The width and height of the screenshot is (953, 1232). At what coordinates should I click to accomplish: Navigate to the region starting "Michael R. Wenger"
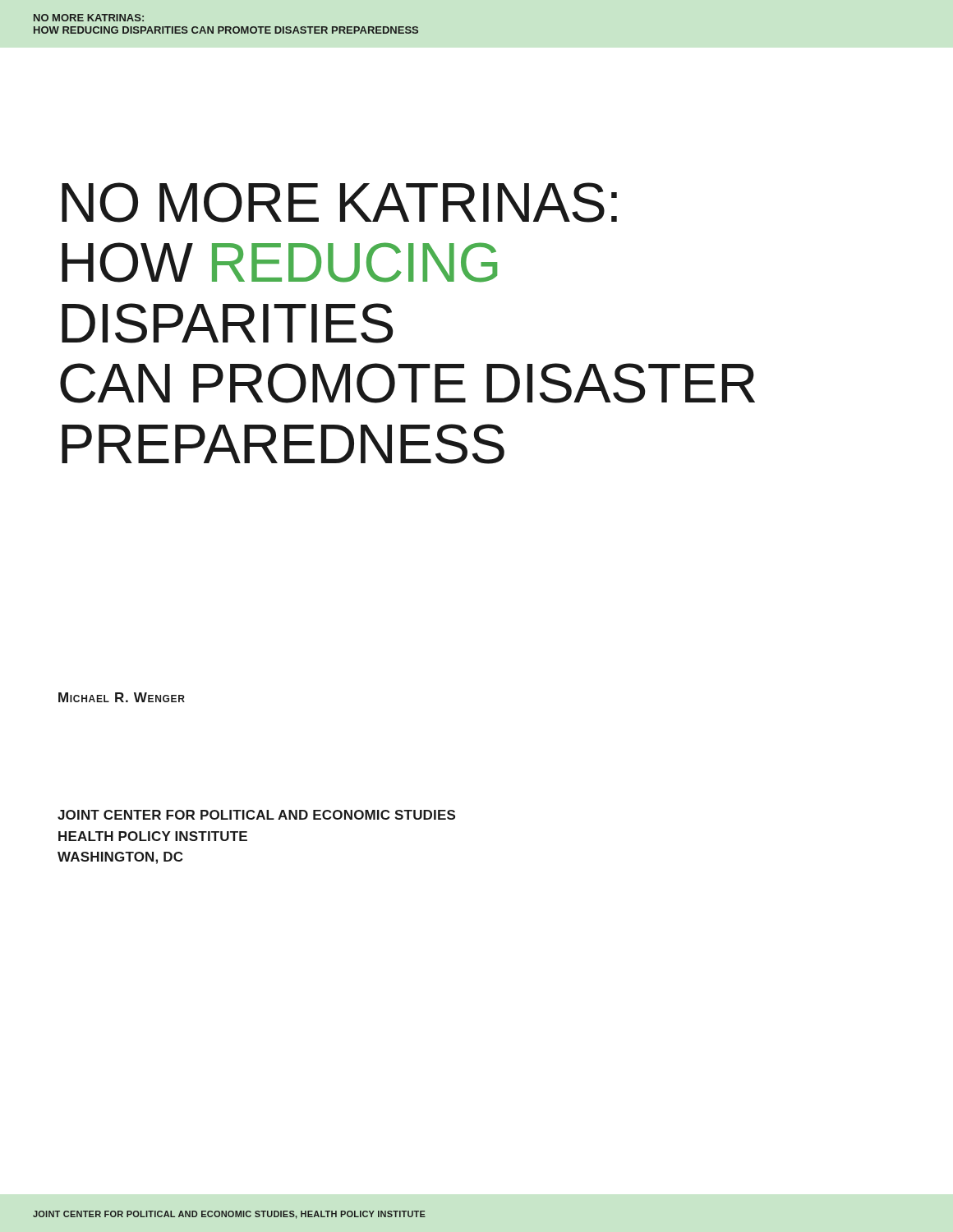[x=121, y=698]
